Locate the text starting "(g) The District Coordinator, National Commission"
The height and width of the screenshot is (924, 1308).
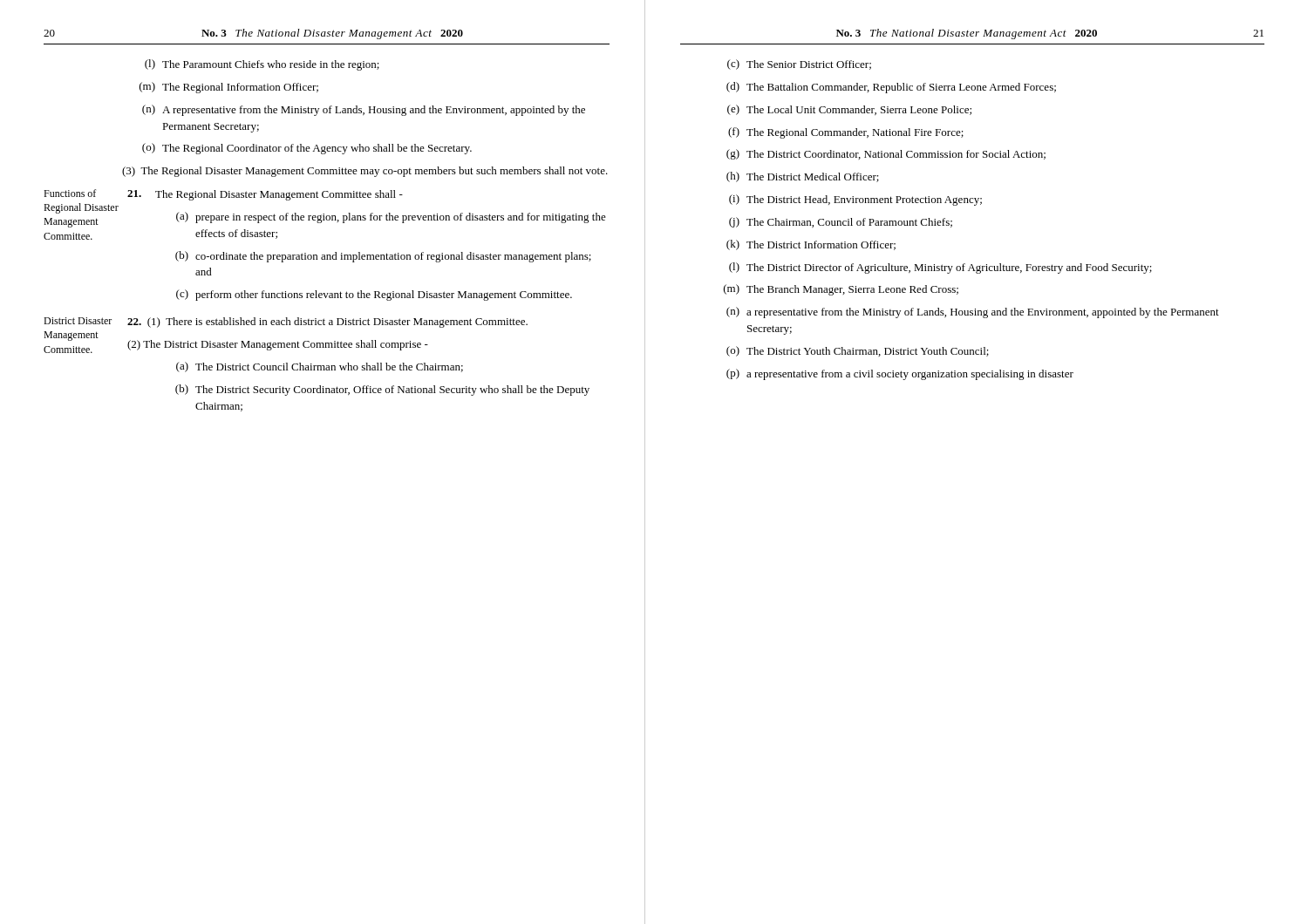click(x=985, y=155)
